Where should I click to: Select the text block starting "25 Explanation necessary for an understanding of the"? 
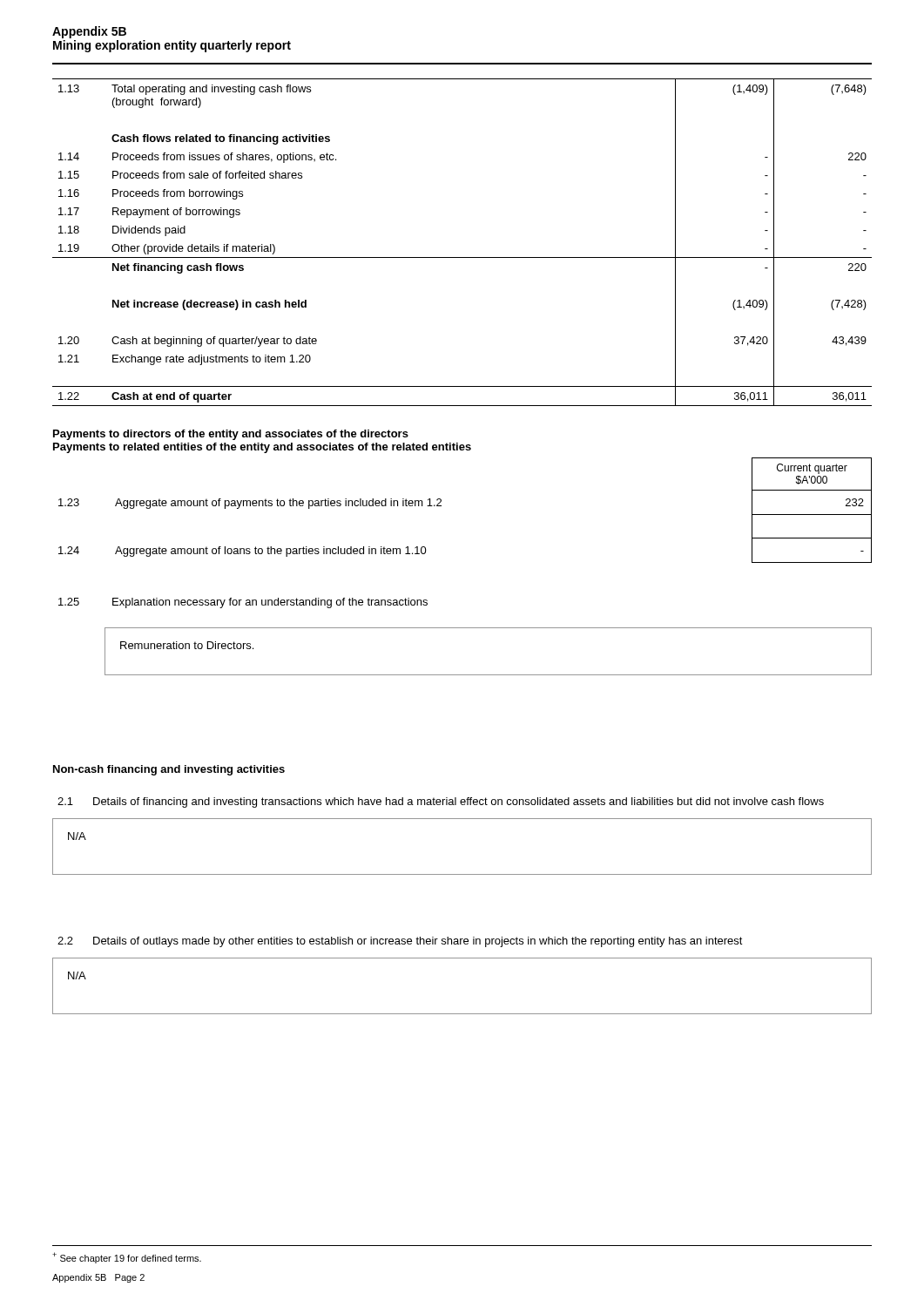click(243, 603)
